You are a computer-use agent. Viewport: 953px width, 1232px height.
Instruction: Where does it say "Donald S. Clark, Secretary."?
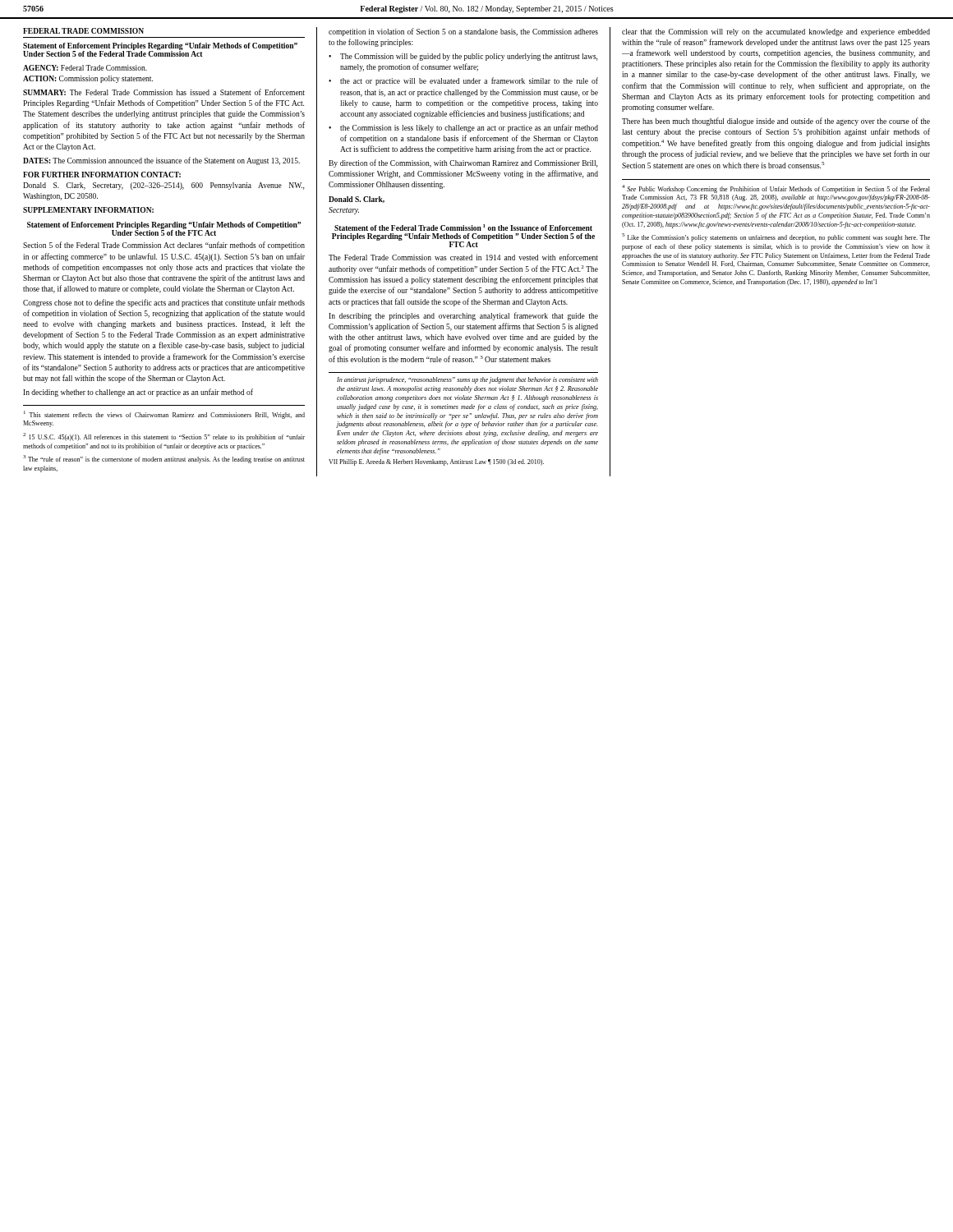tap(357, 200)
